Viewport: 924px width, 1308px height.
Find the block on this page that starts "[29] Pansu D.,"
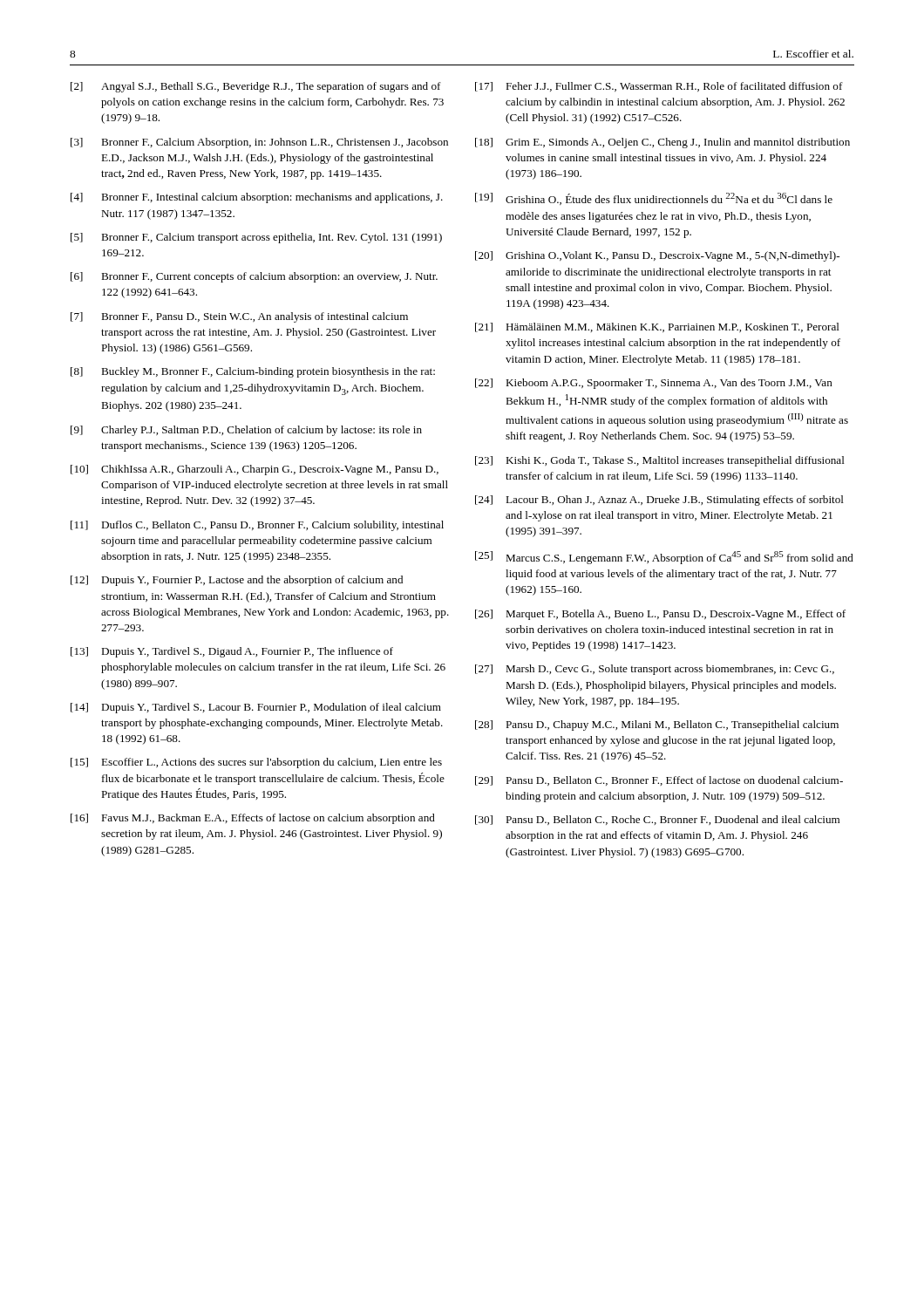(x=664, y=788)
